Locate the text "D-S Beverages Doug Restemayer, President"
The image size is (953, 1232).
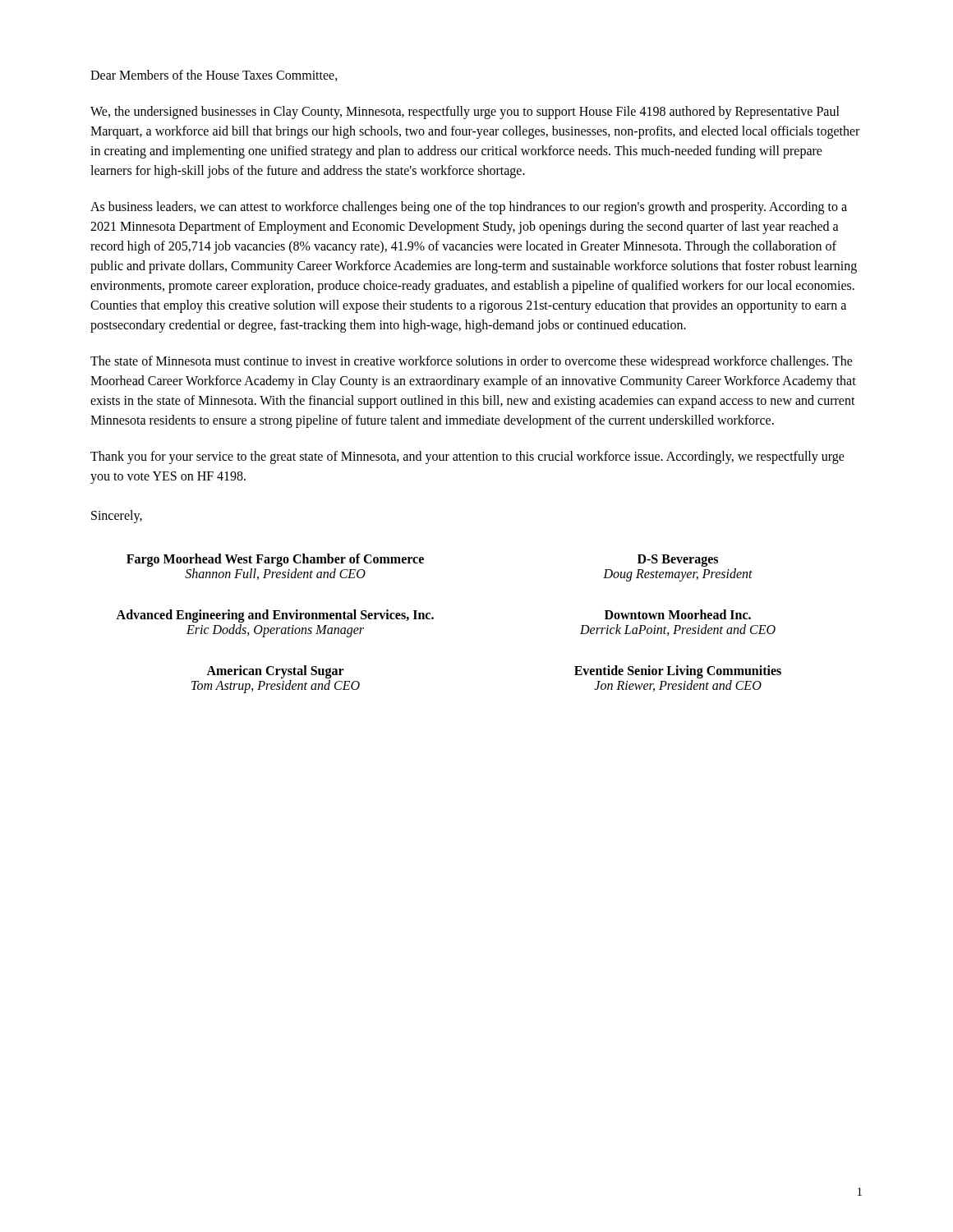(678, 567)
